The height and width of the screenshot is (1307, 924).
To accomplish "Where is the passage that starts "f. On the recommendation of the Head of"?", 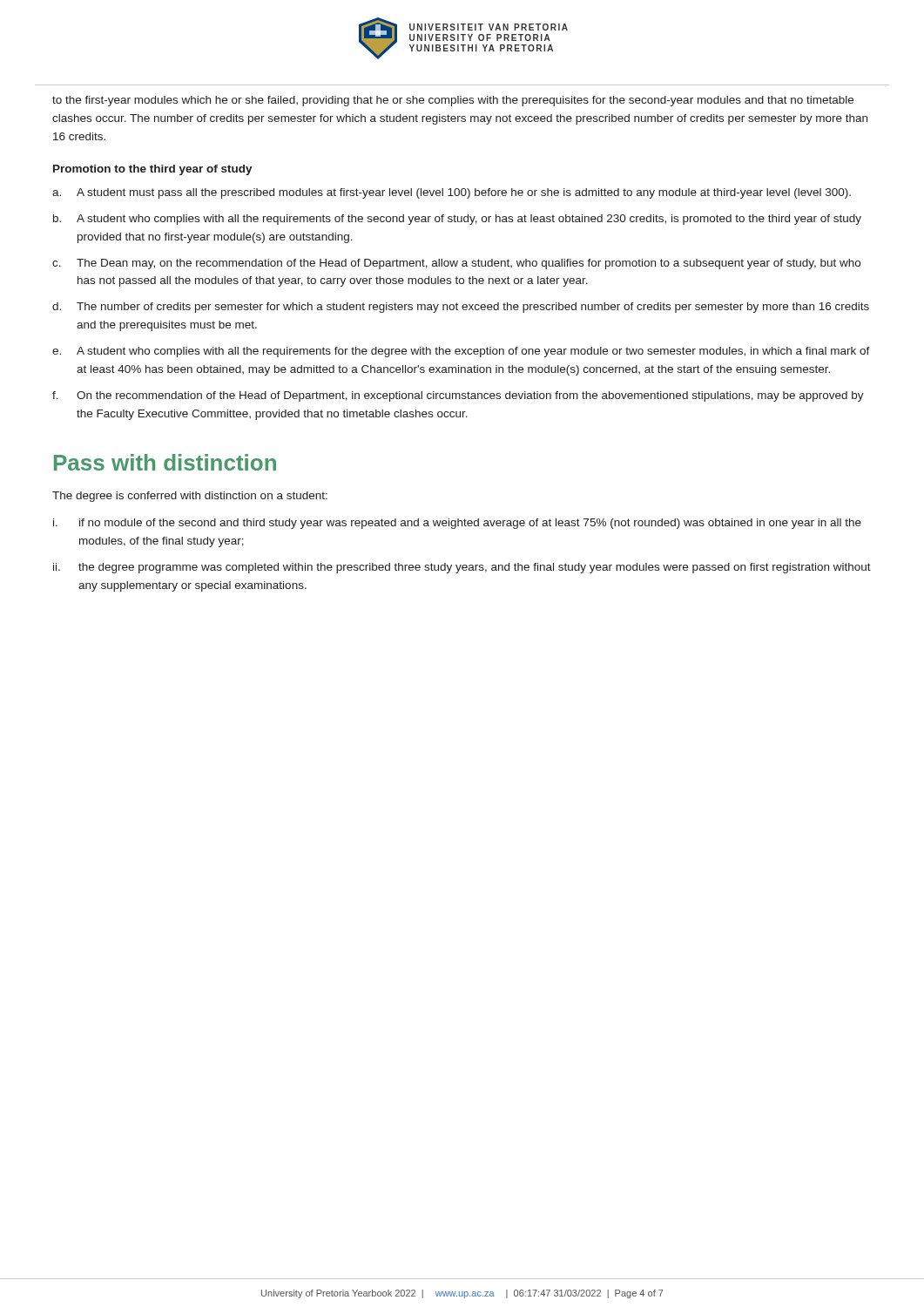I will [x=462, y=405].
